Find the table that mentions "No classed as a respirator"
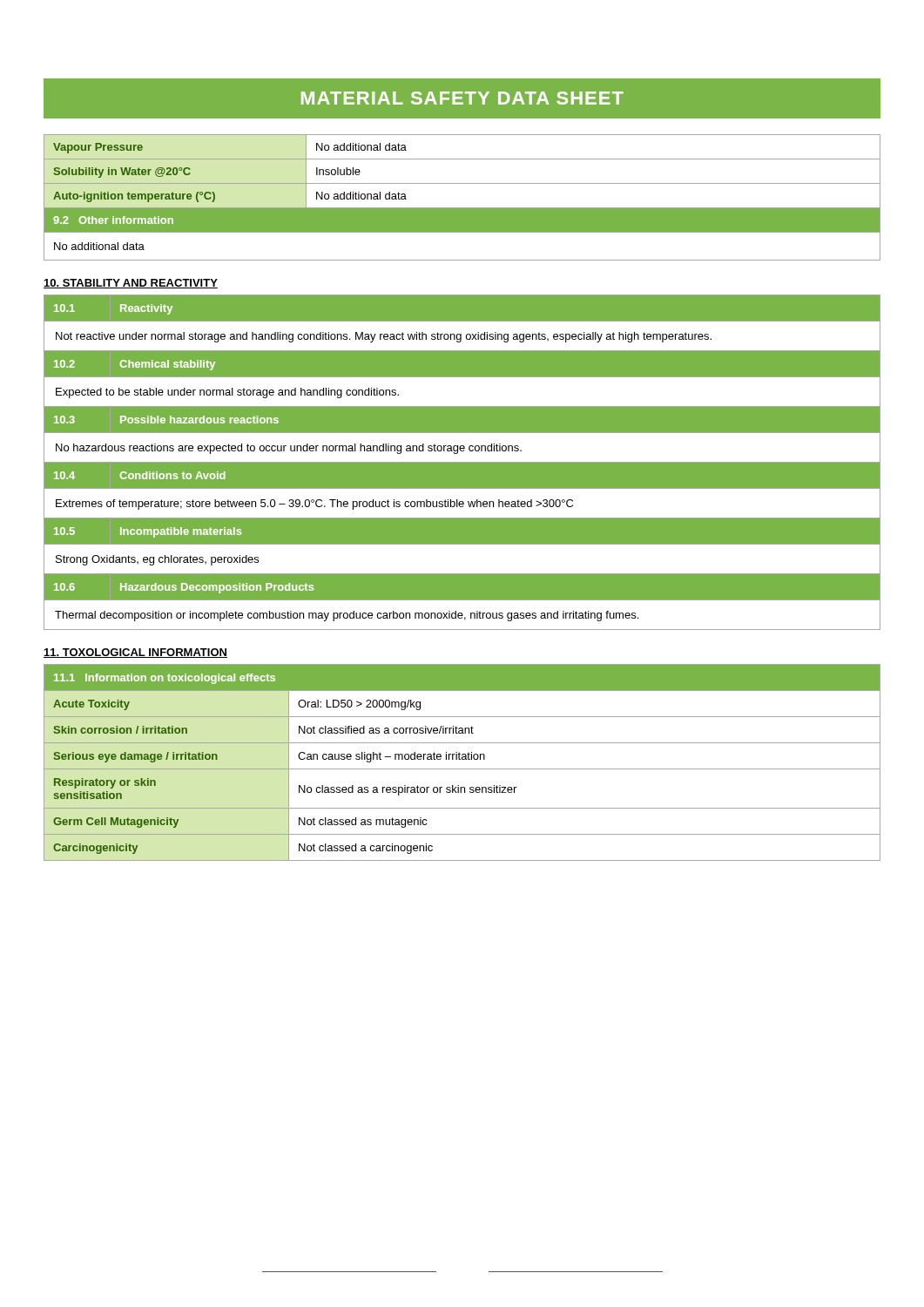Screen dimensions: 1307x924 [x=462, y=762]
